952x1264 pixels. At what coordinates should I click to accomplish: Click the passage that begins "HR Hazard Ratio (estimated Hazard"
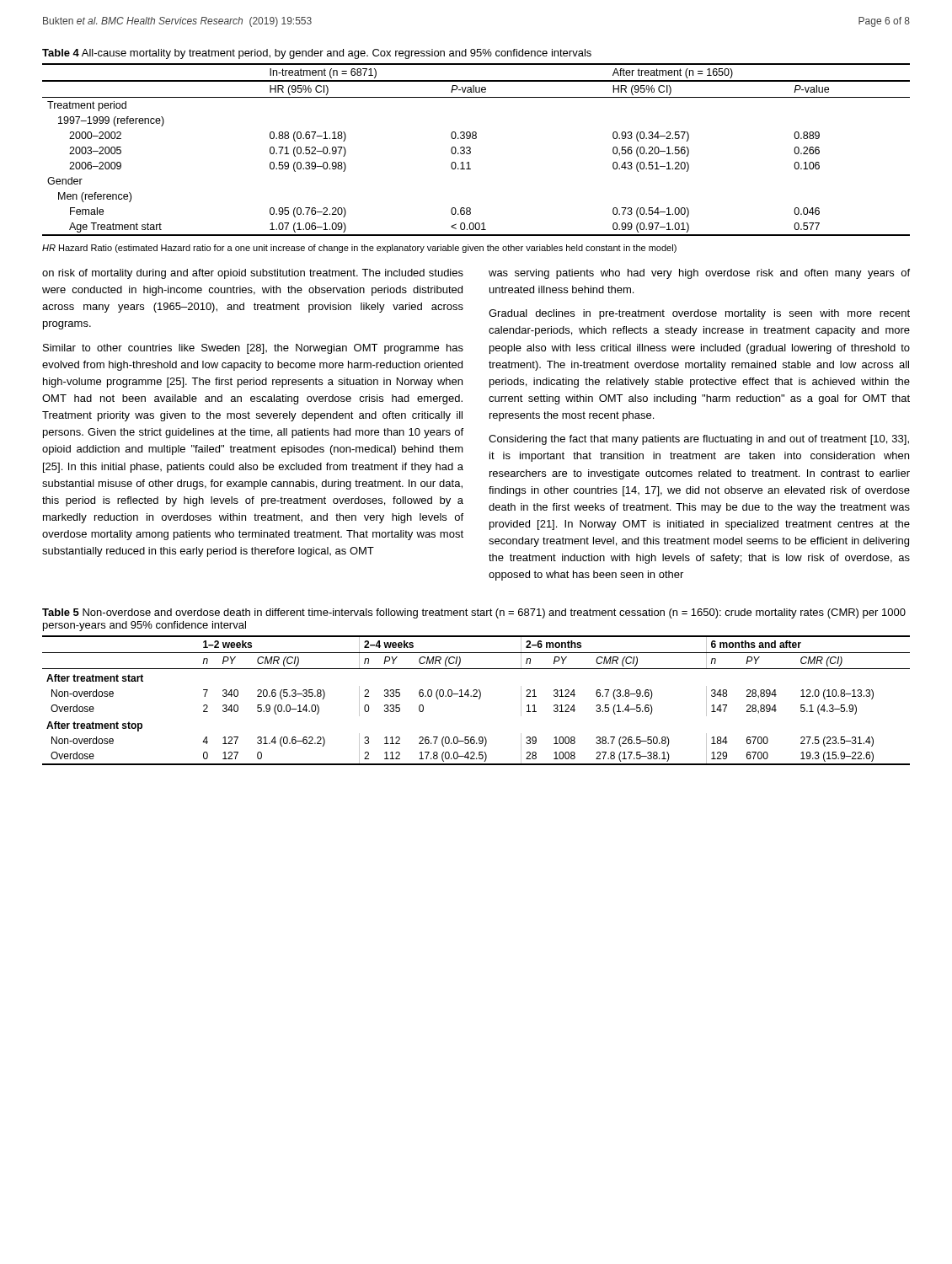click(x=359, y=248)
